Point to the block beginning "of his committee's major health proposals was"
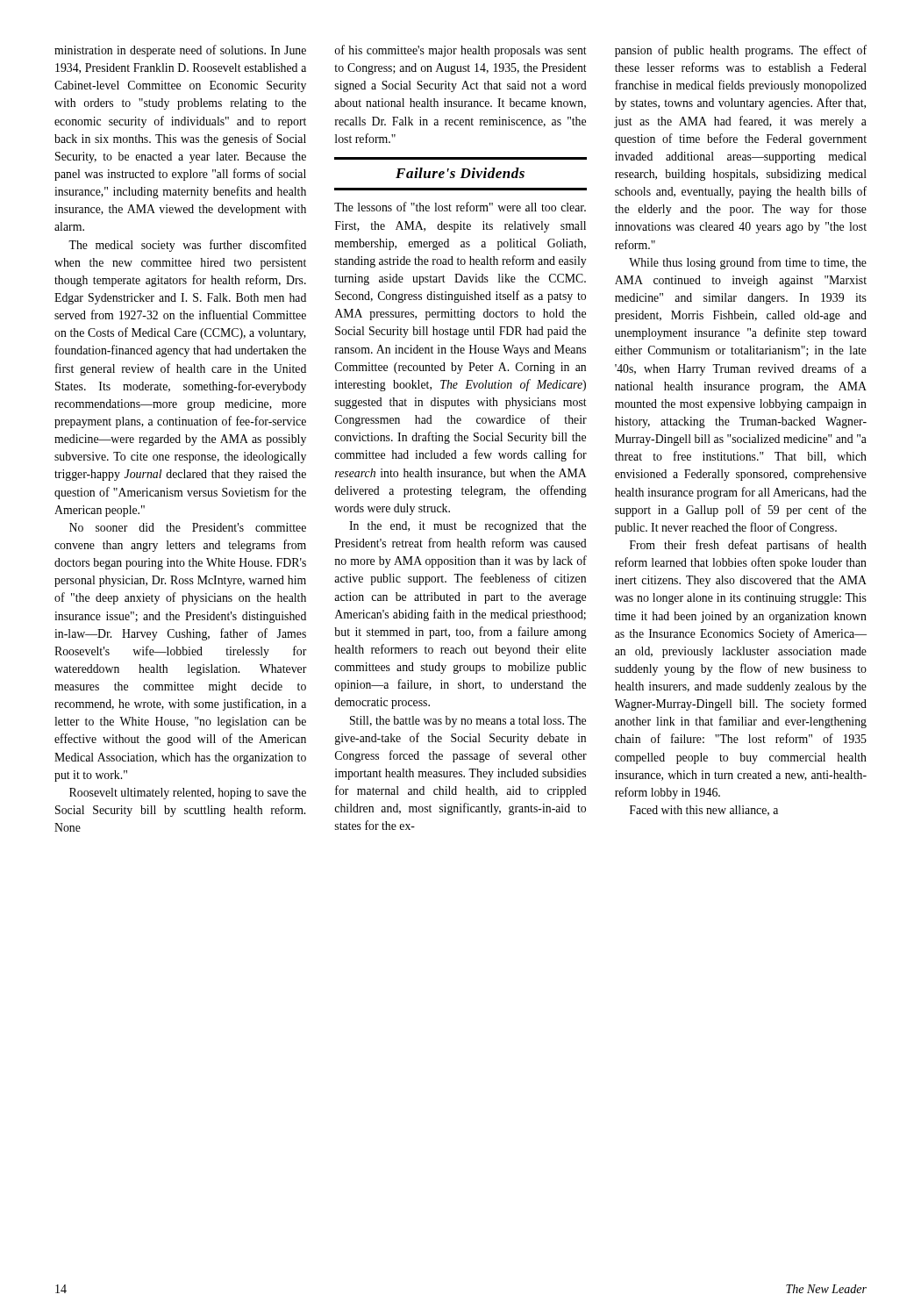Viewport: 921px width, 1316px height. click(x=460, y=95)
